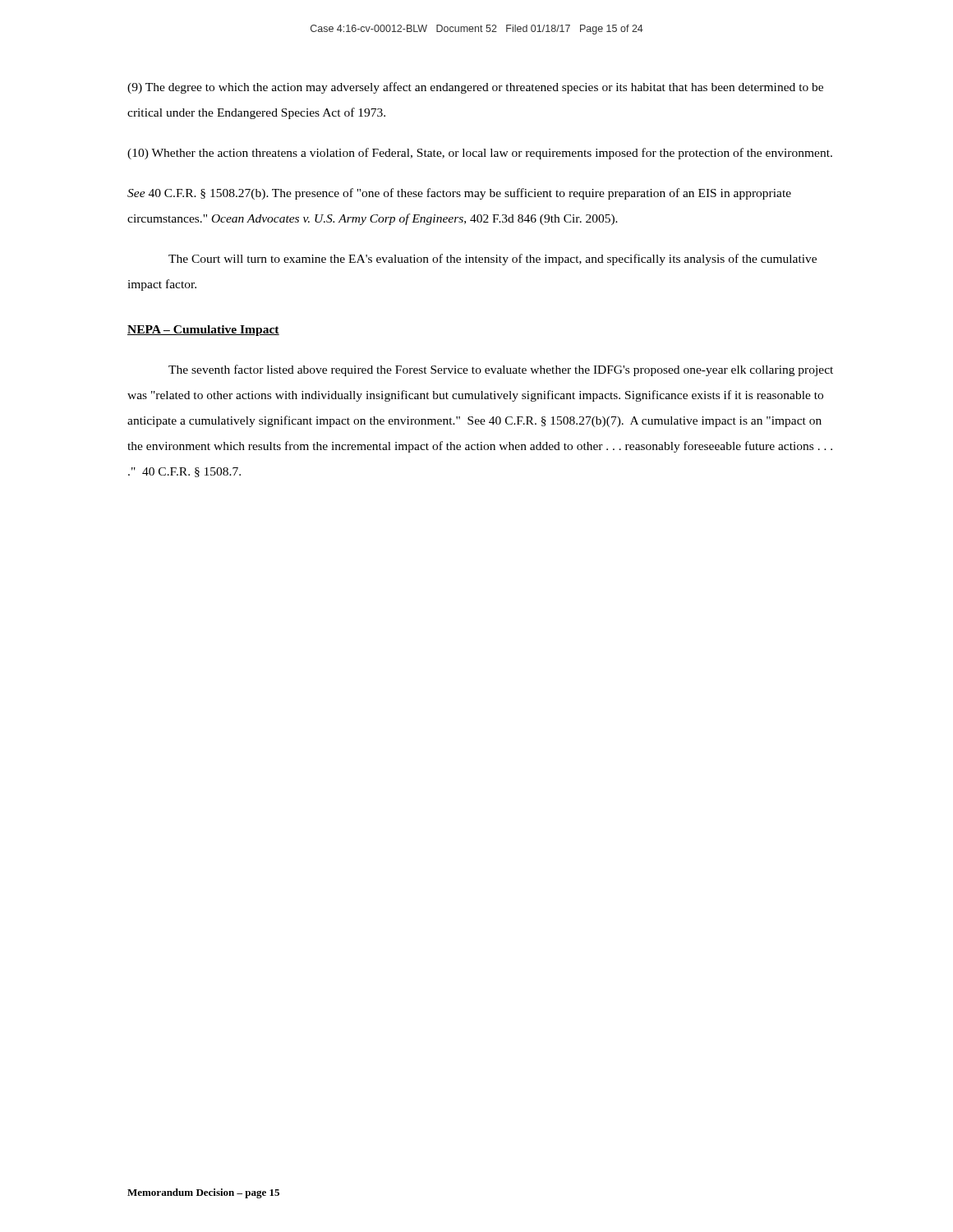Click the passage that begins "See 40 C.F.R. §"
Image resolution: width=953 pixels, height=1232 pixels.
[481, 205]
